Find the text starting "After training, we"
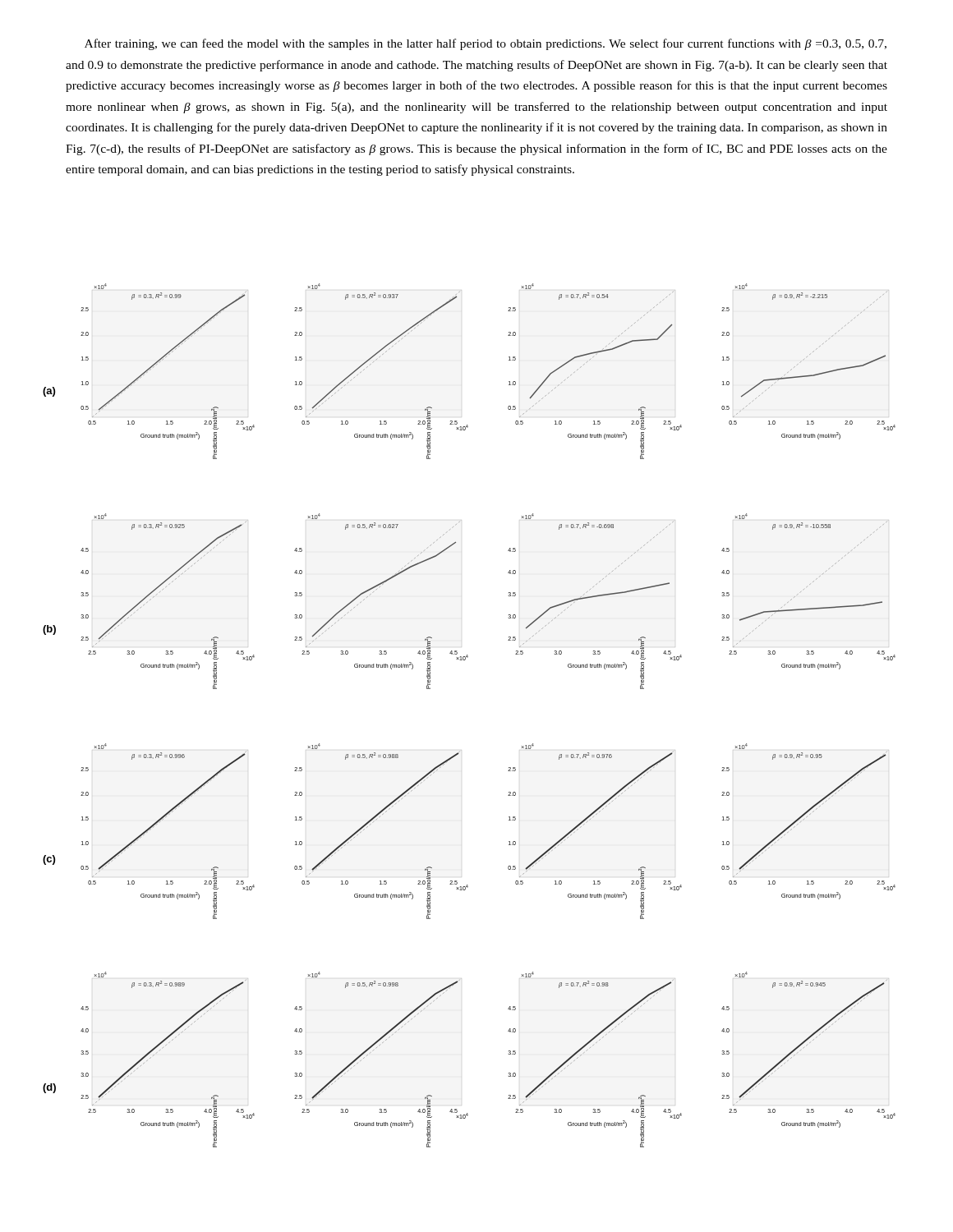 (476, 106)
